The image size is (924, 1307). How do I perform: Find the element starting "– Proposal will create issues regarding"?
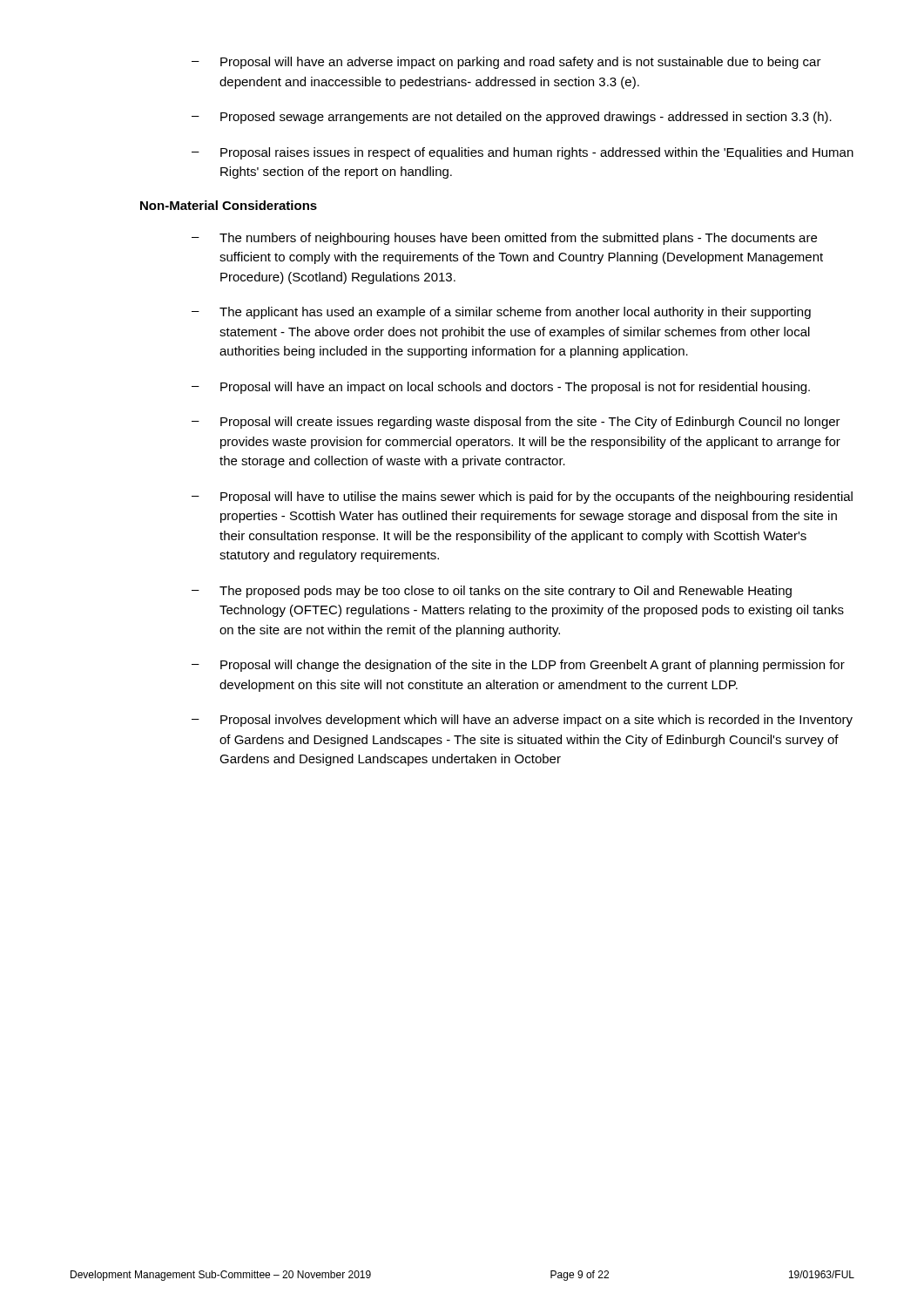click(x=523, y=442)
